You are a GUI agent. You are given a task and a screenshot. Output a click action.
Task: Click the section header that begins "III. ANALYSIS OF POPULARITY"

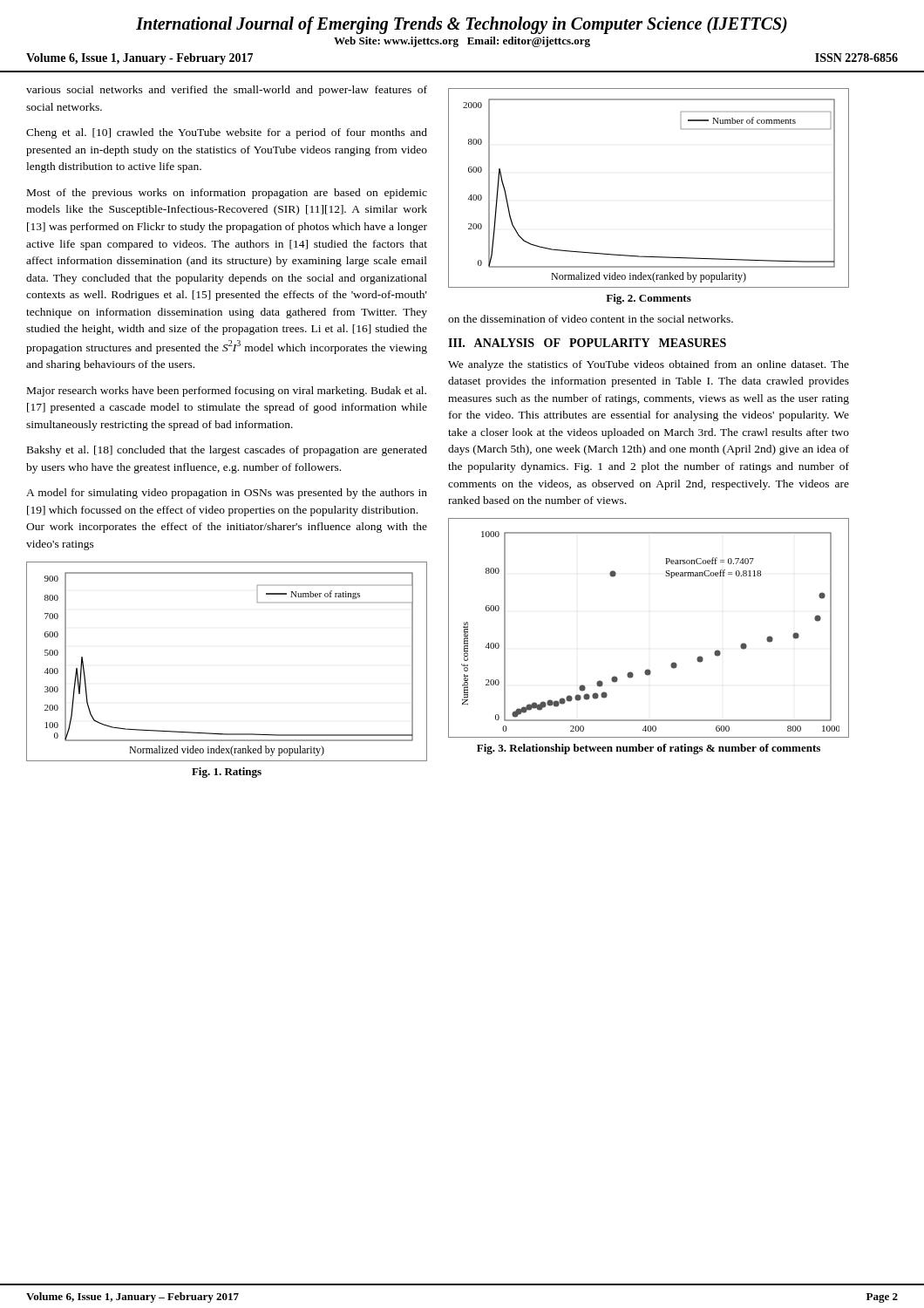pos(587,343)
